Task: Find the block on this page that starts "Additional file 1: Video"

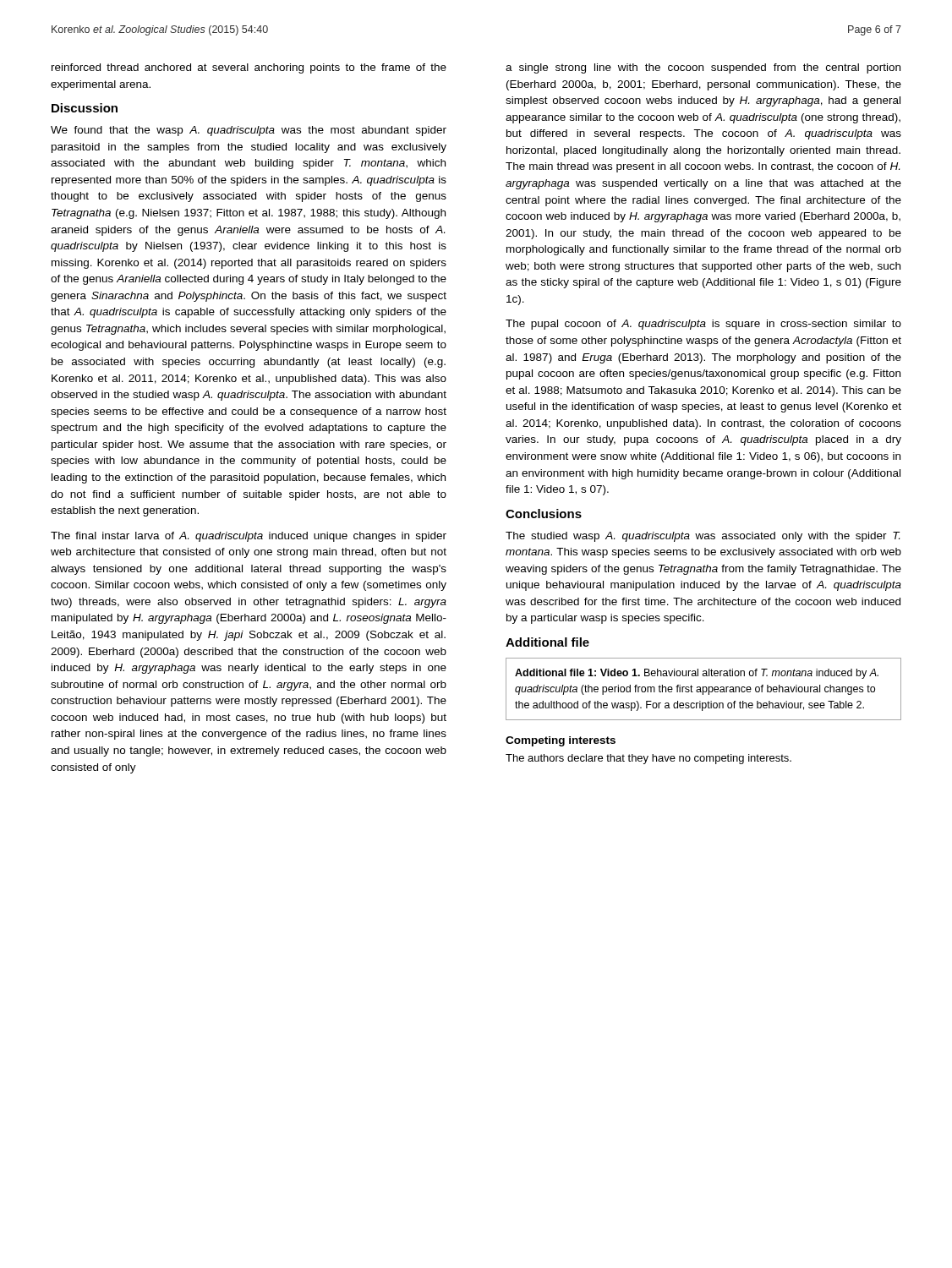Action: click(x=703, y=689)
